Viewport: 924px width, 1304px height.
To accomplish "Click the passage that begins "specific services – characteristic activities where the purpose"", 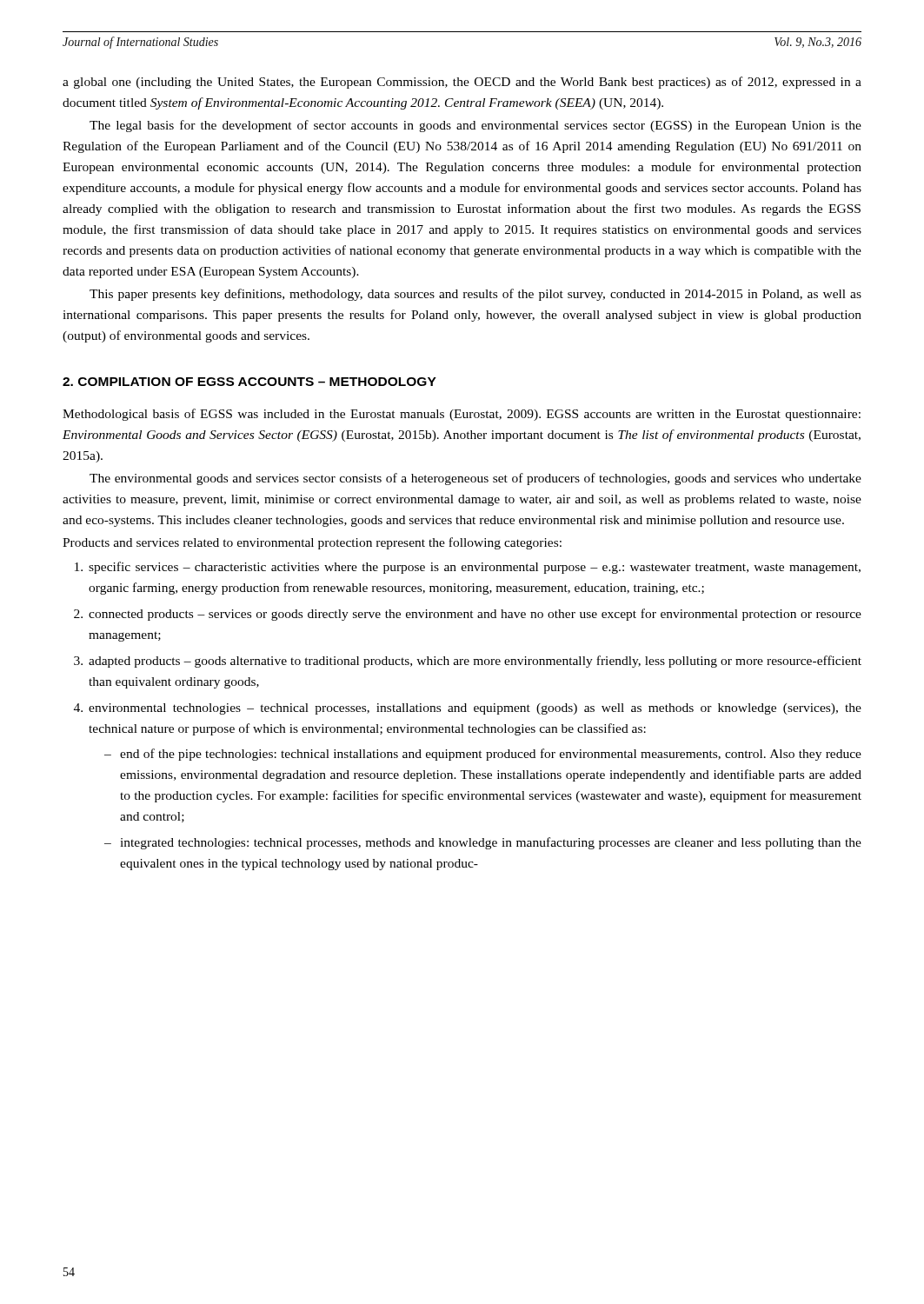I will point(462,578).
